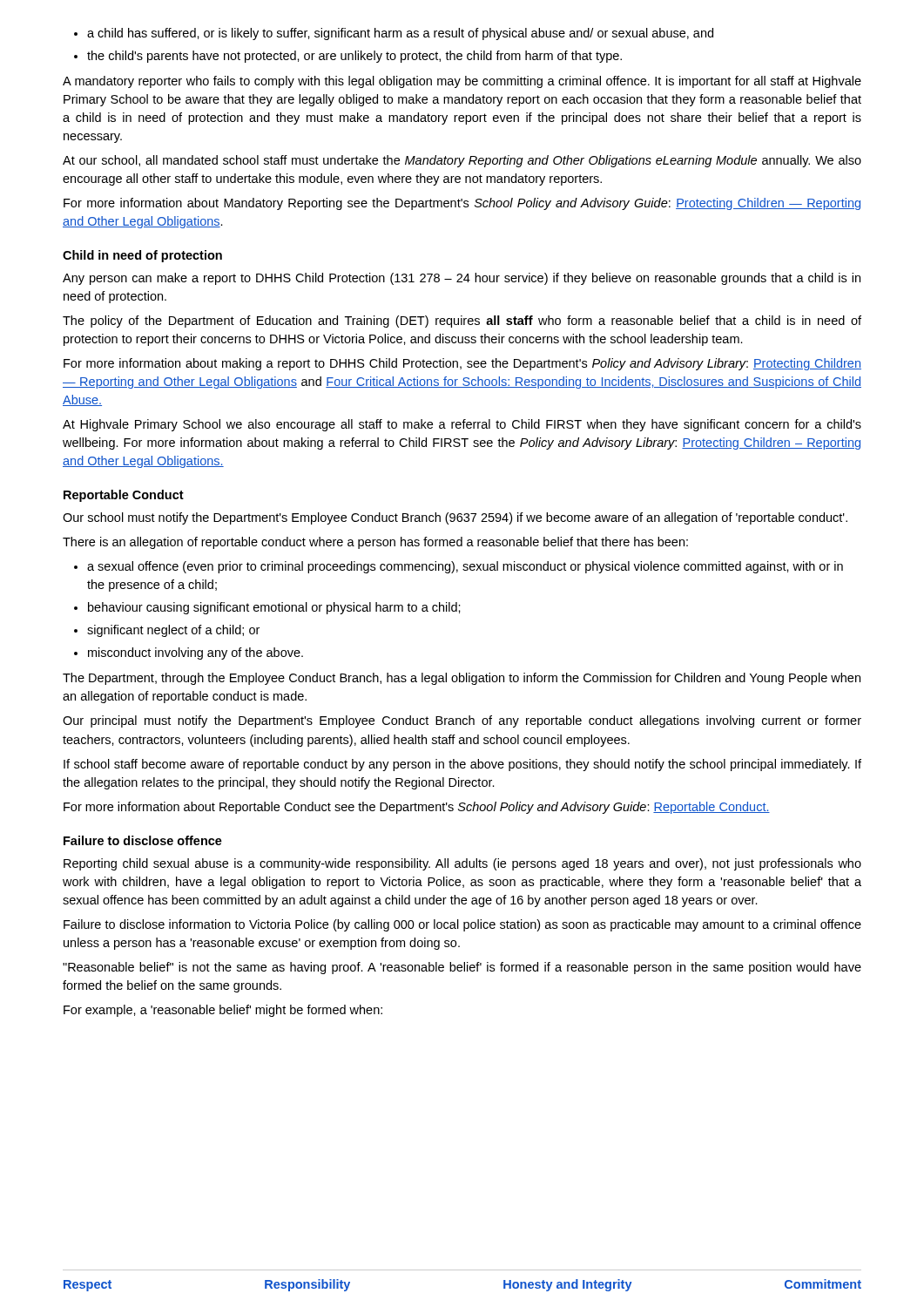This screenshot has height=1307, width=924.
Task: Click on the text block that says "Reporting child sexual abuse is a"
Action: coord(462,882)
